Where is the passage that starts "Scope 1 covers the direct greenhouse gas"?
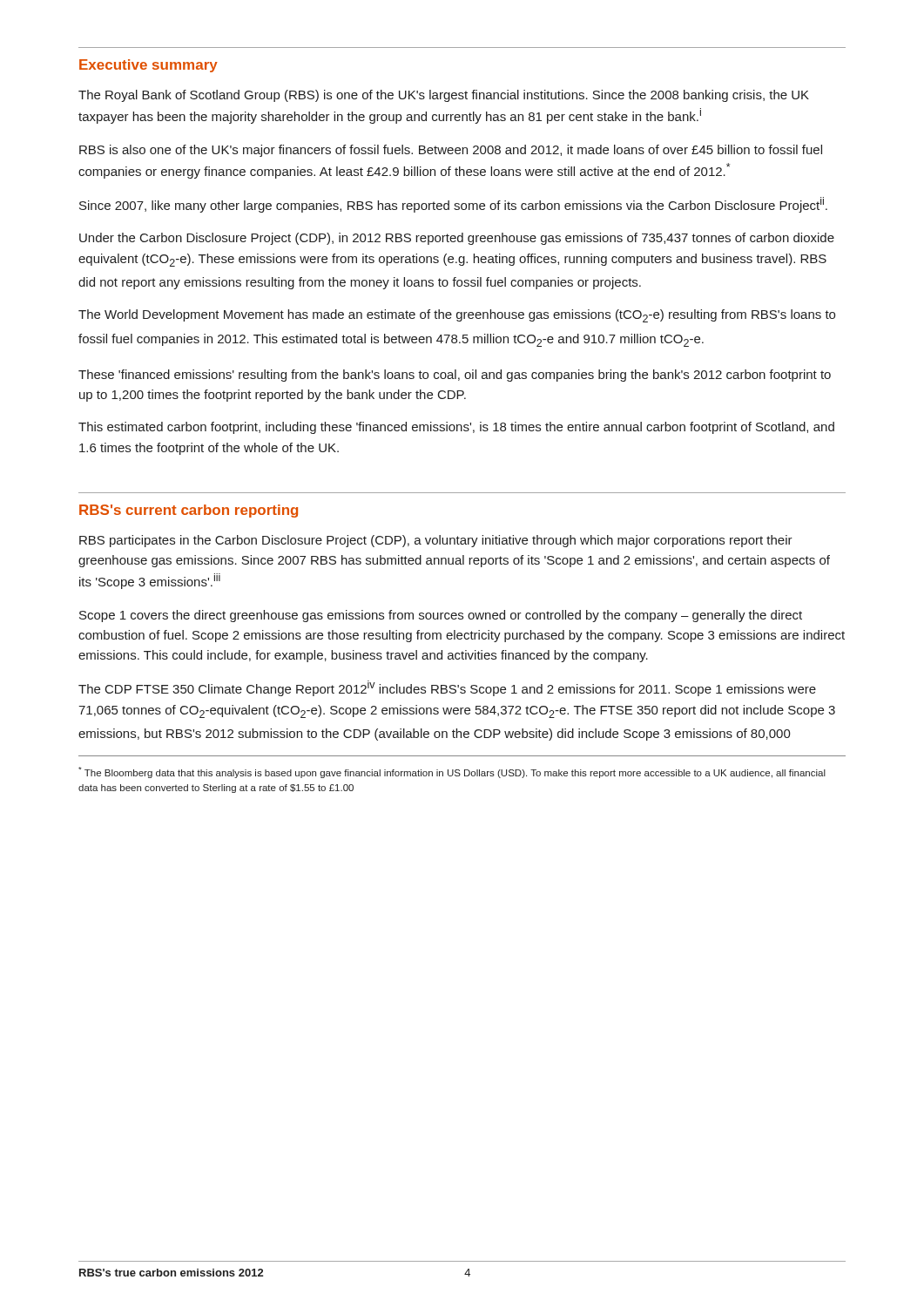Viewport: 924px width, 1307px height. click(x=462, y=635)
